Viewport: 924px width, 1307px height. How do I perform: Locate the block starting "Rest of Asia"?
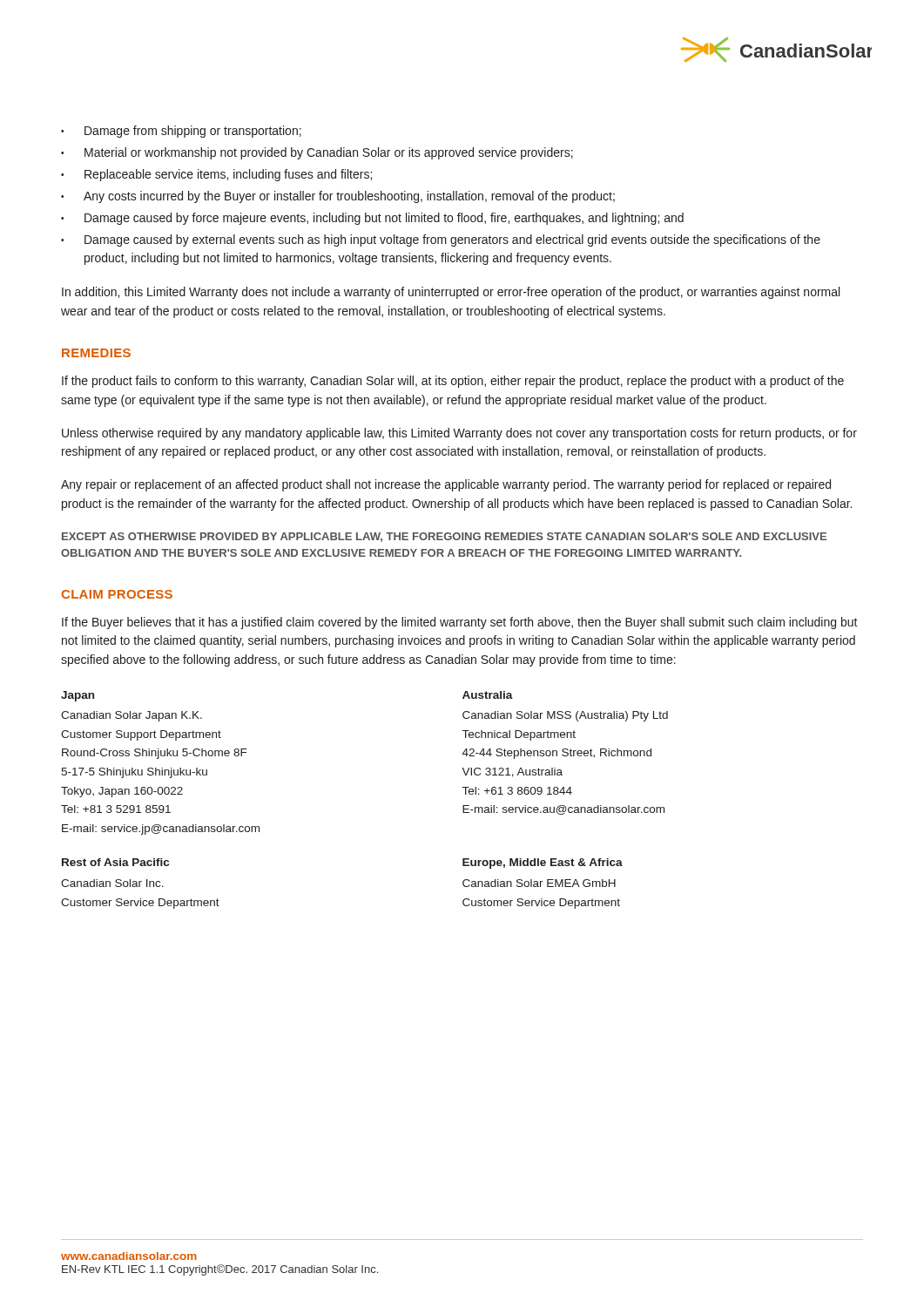click(x=115, y=862)
